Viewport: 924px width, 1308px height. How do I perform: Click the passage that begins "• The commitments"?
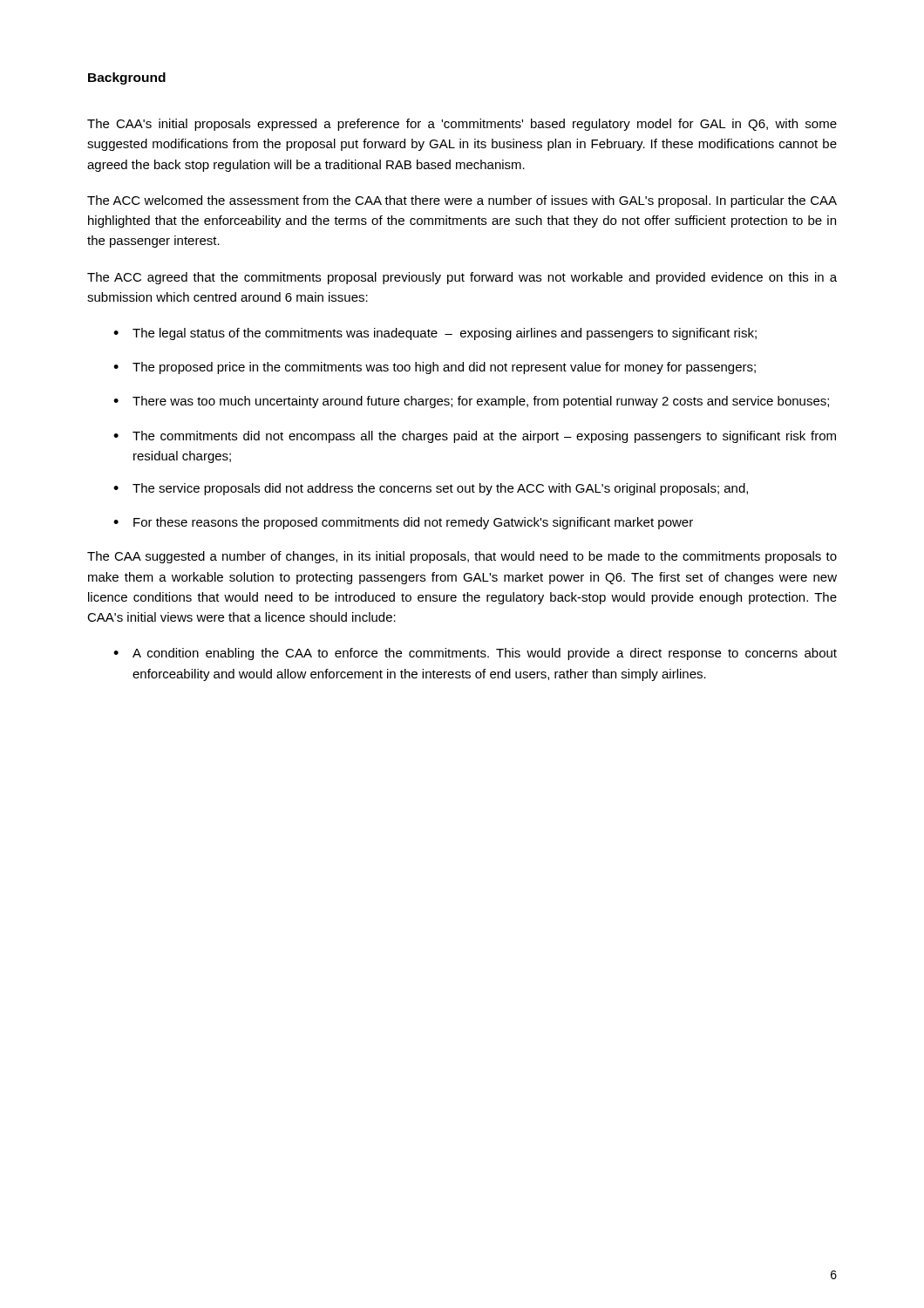[x=475, y=445]
